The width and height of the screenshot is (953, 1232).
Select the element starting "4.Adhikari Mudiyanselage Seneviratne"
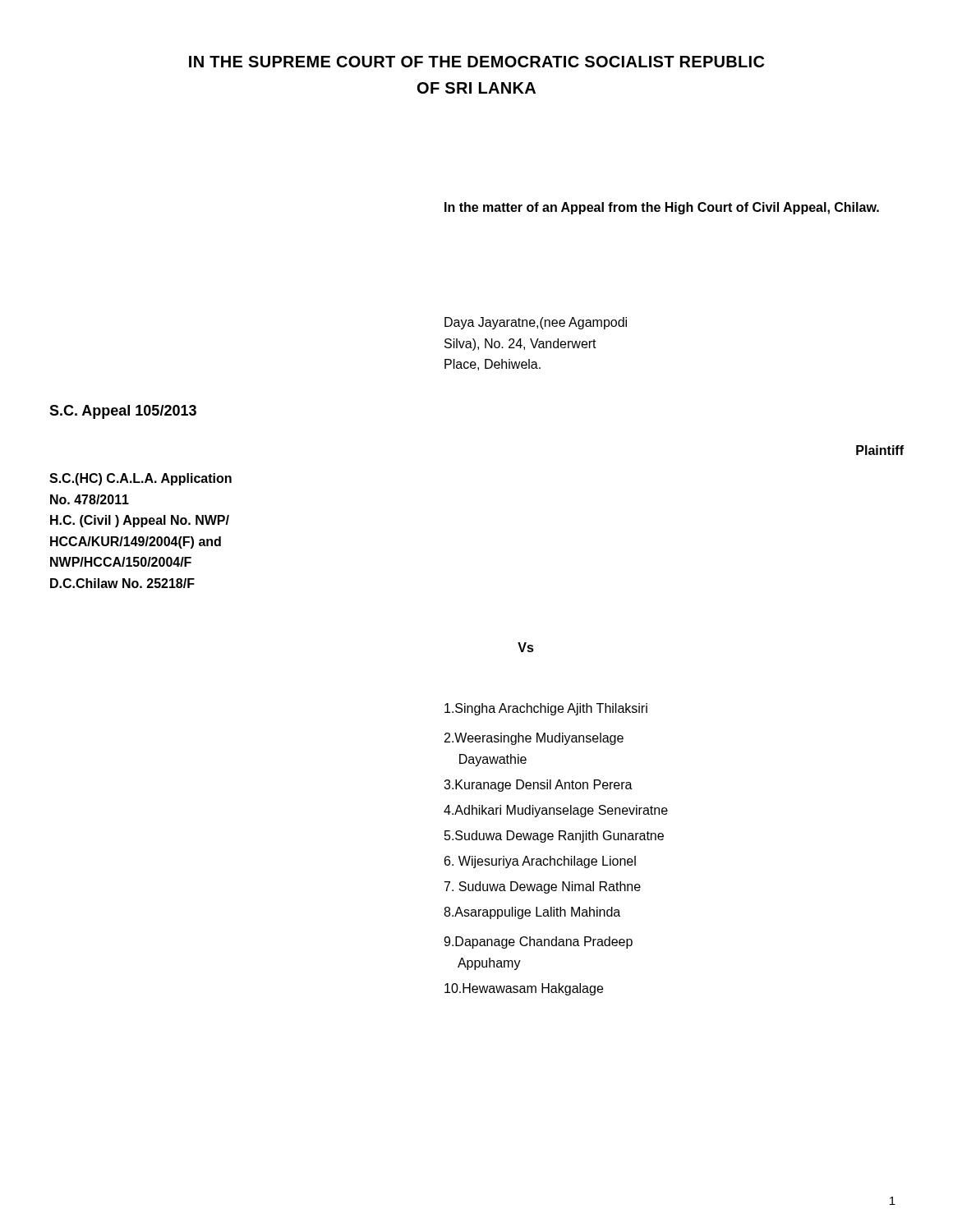coord(556,811)
